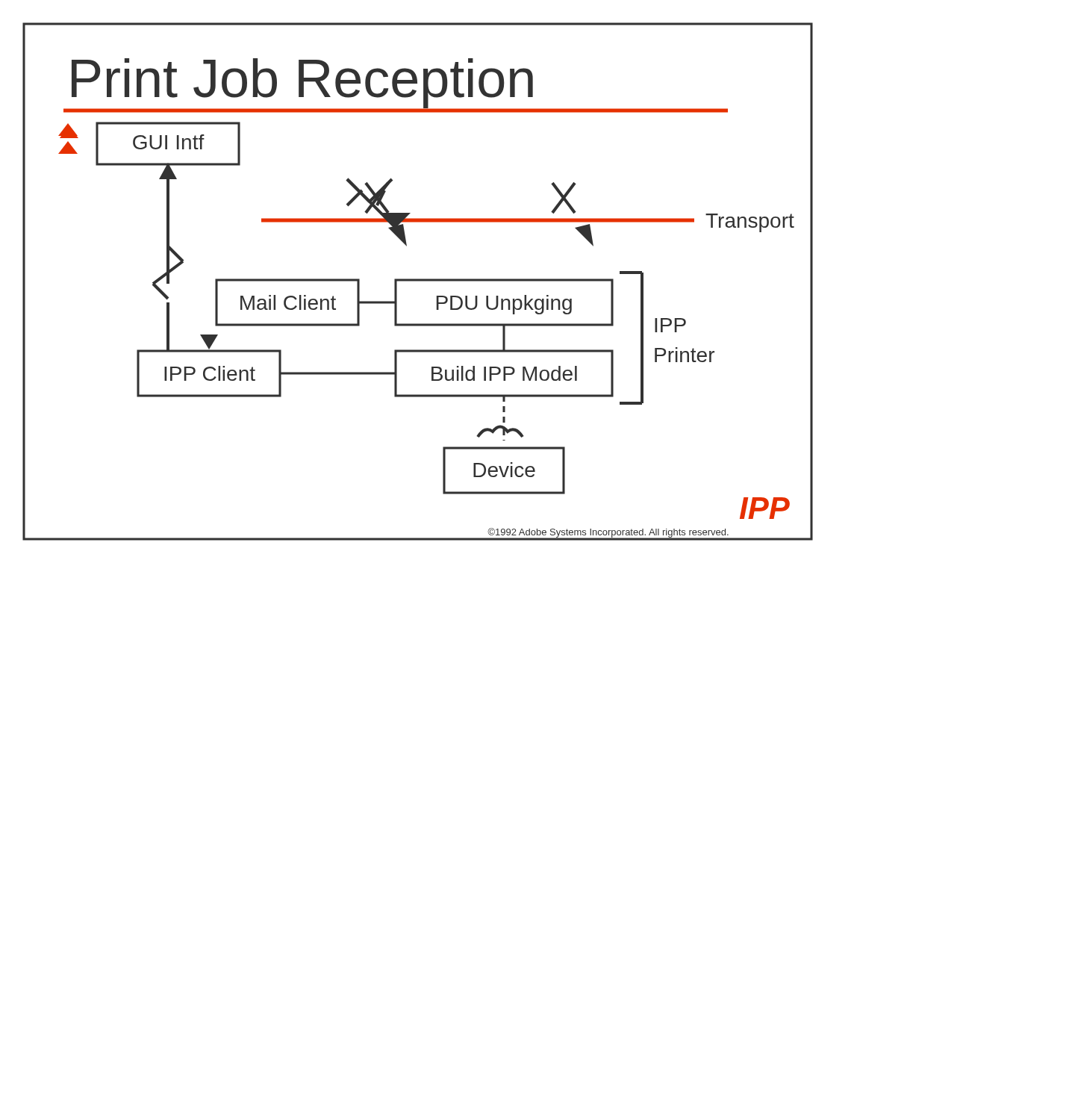Viewport: 1069px width, 1120px height.
Task: Click on the flowchart
Action: [418, 284]
